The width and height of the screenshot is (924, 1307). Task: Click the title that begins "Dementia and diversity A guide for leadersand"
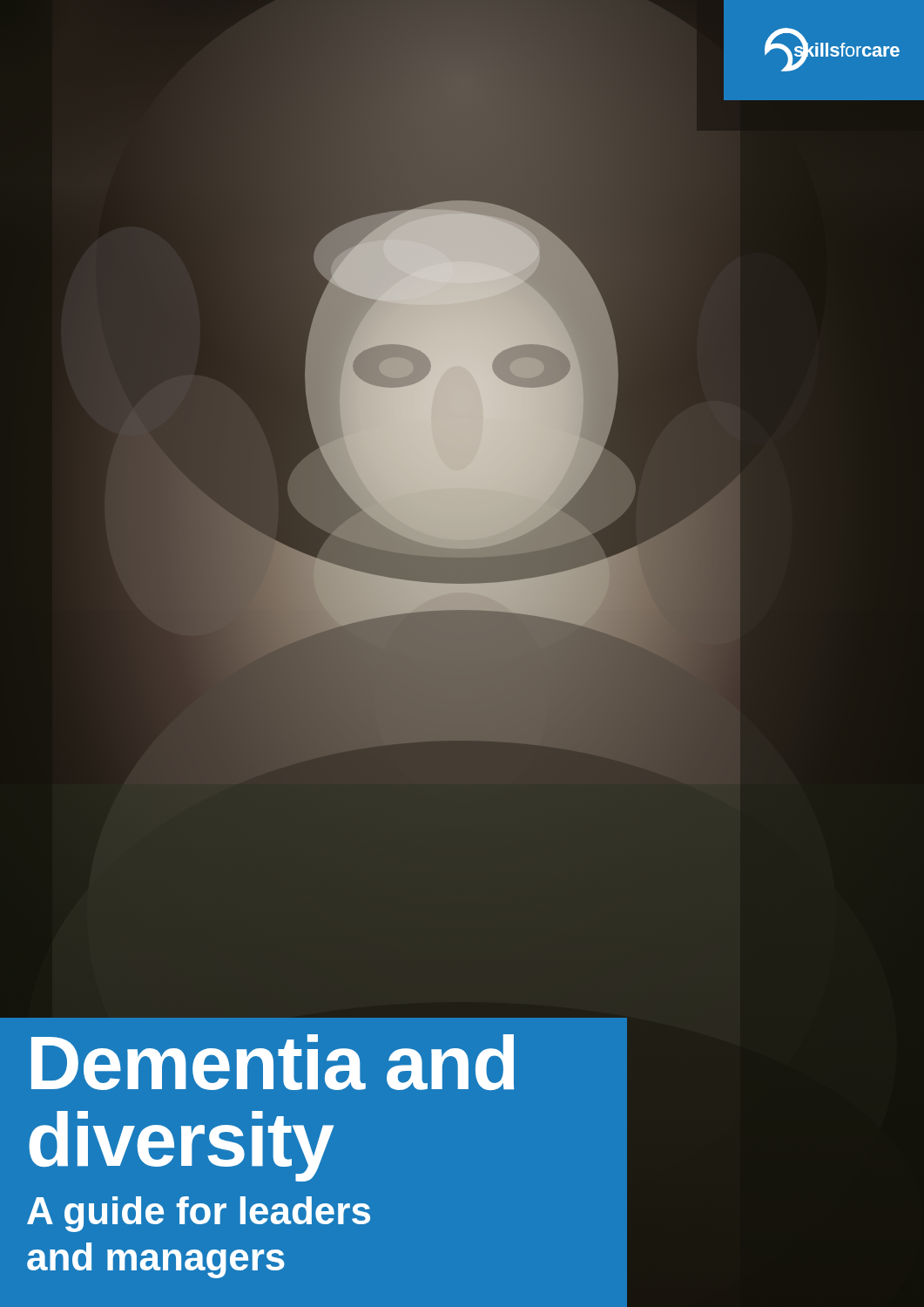pos(314,1163)
